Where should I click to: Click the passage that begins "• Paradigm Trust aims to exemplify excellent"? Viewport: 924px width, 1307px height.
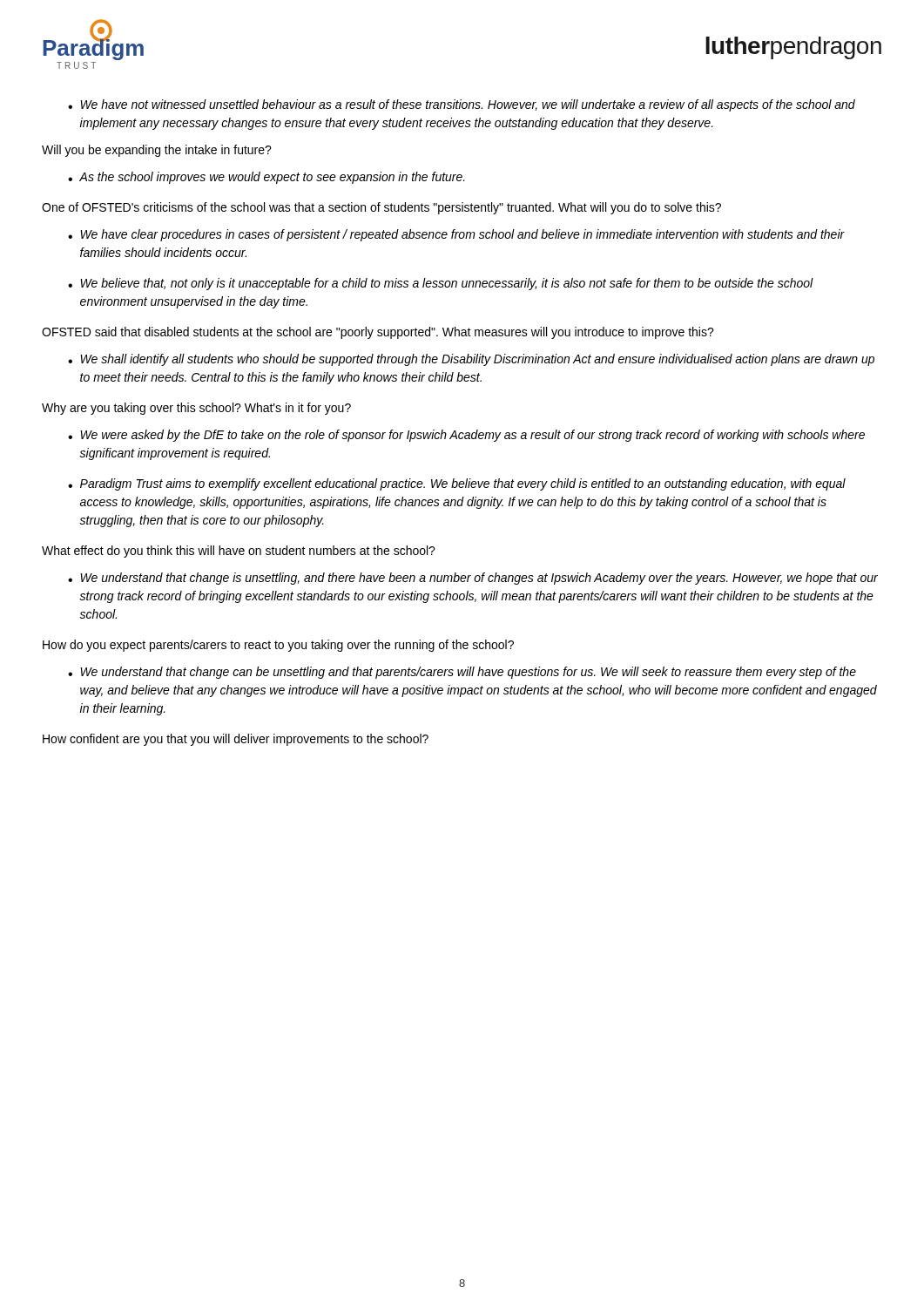pos(475,502)
